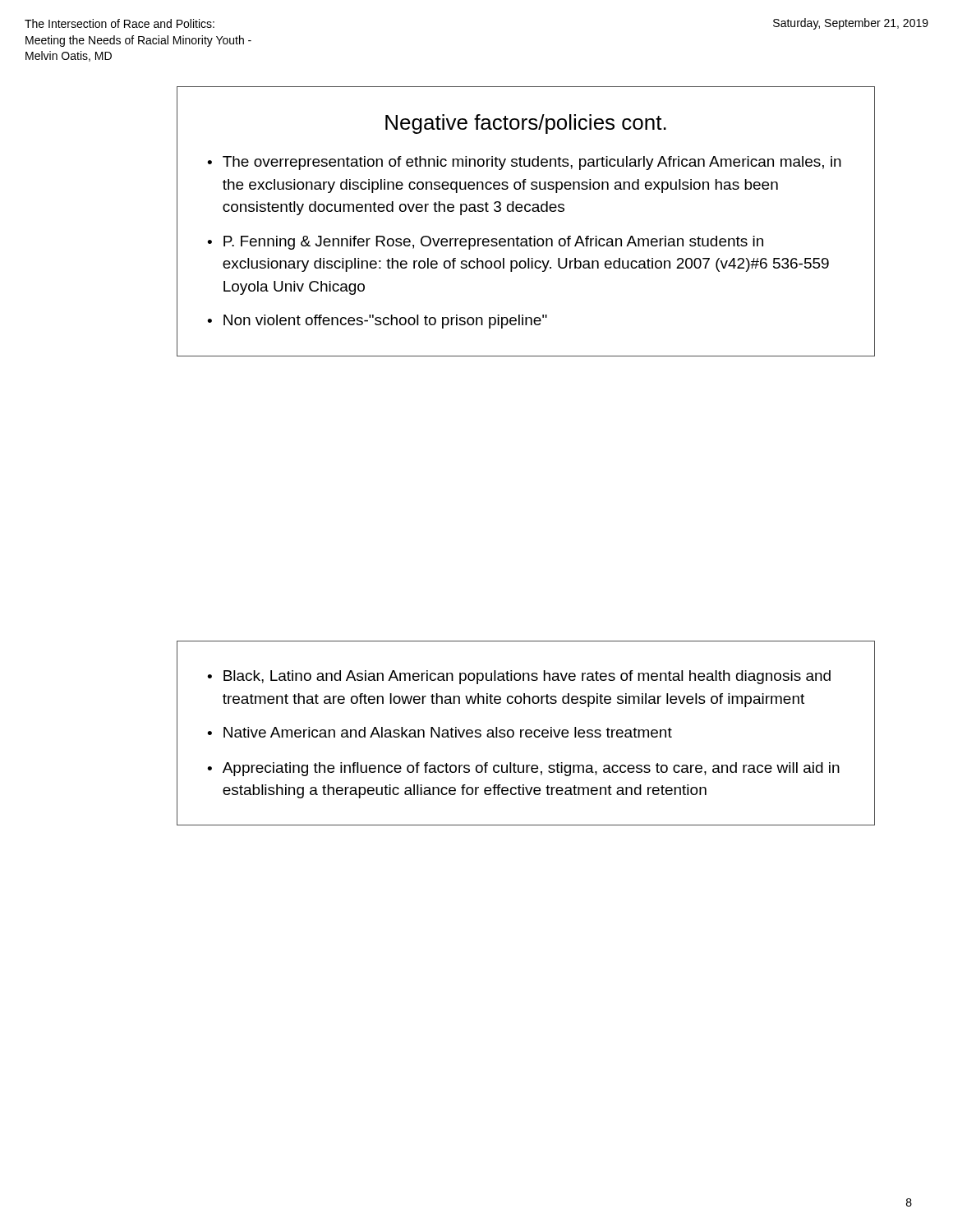
Task: Locate the list item that says "• Non violent offences-"school to prison pipeline""
Action: pyautogui.click(x=526, y=321)
